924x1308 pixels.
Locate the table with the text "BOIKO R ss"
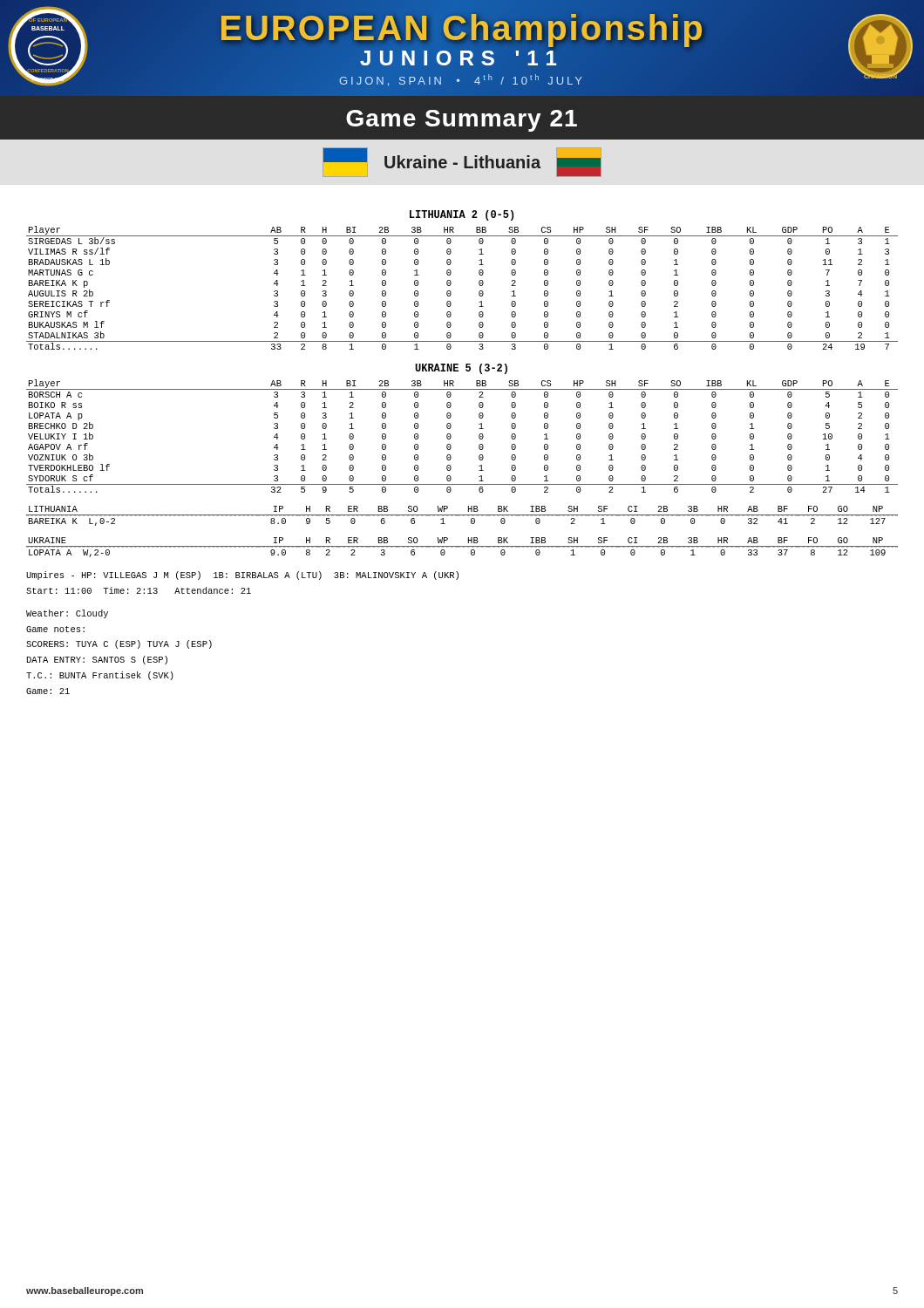(x=462, y=437)
